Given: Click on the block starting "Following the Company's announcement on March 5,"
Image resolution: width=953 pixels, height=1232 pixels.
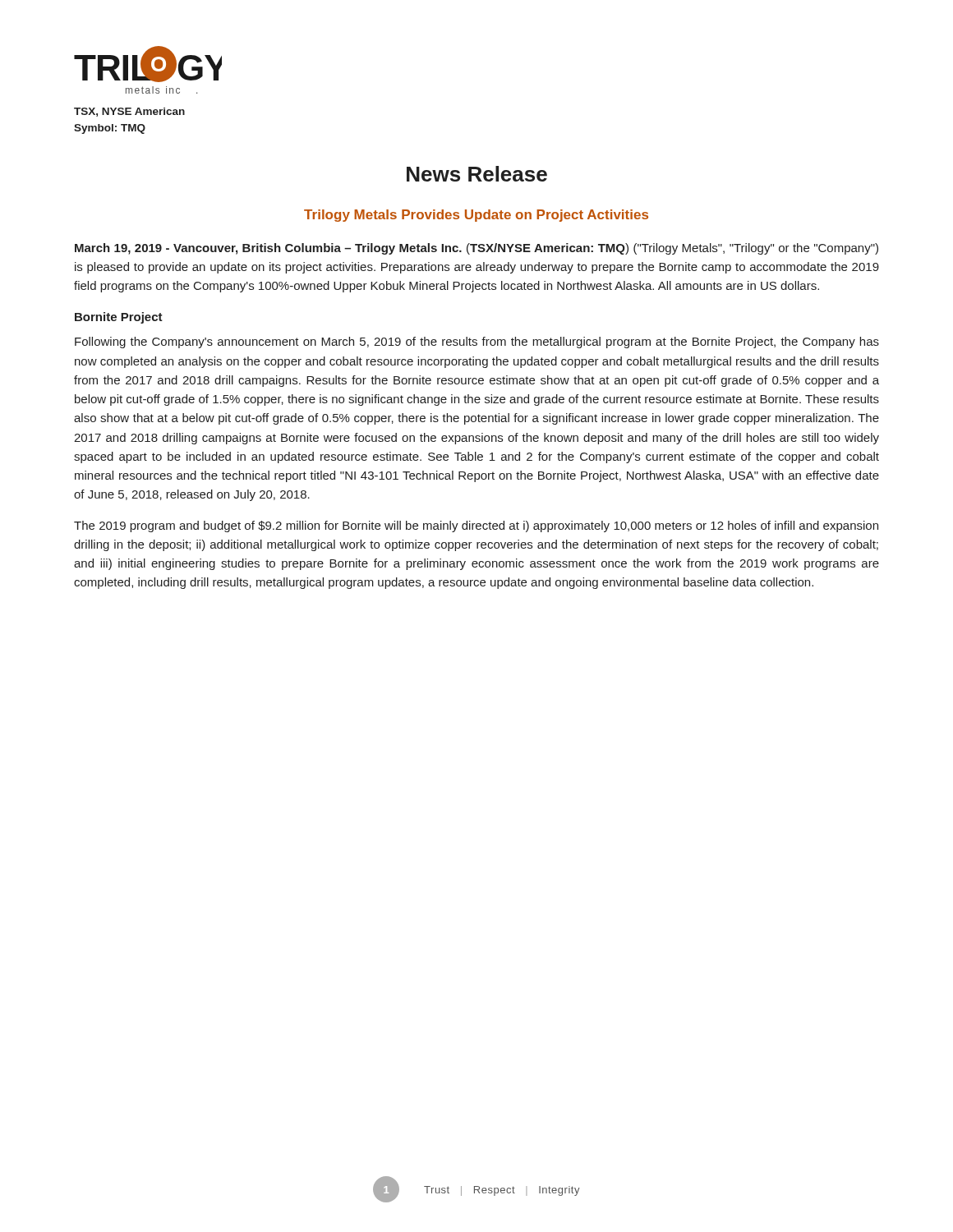Looking at the screenshot, I should pos(476,418).
